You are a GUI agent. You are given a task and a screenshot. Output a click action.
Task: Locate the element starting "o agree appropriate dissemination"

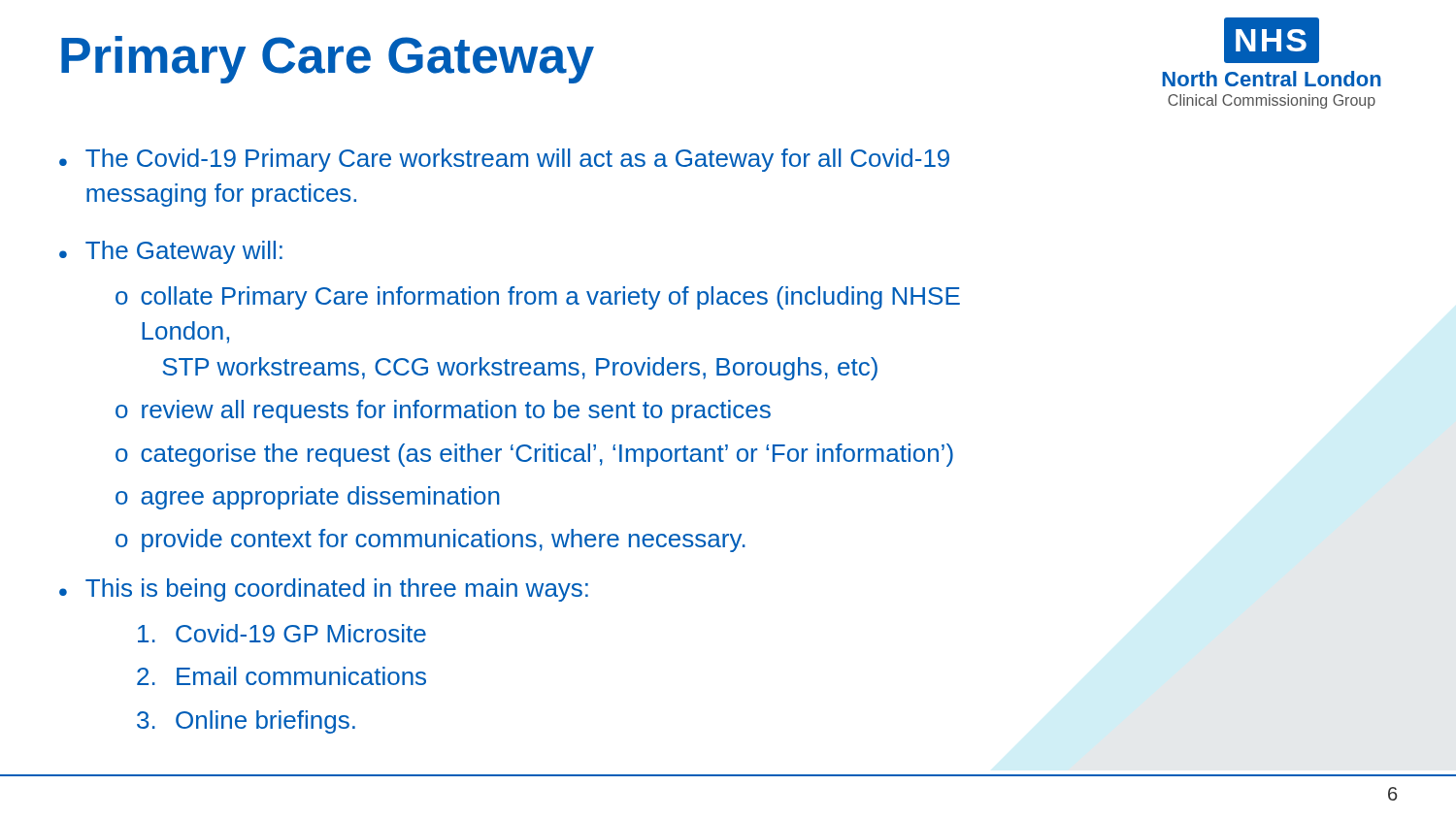pyautogui.click(x=308, y=496)
